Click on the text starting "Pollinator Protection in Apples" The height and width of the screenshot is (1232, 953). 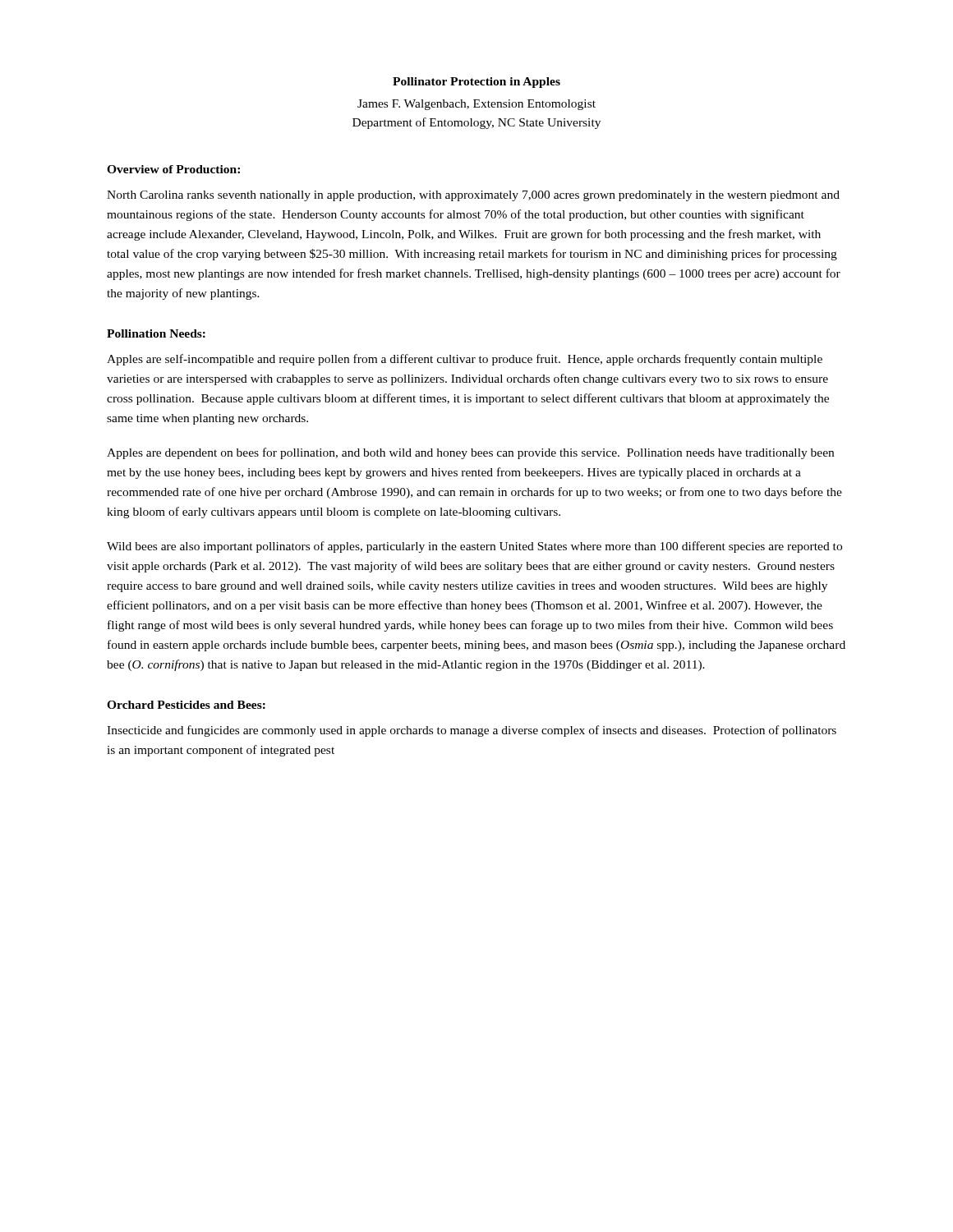coord(476,81)
